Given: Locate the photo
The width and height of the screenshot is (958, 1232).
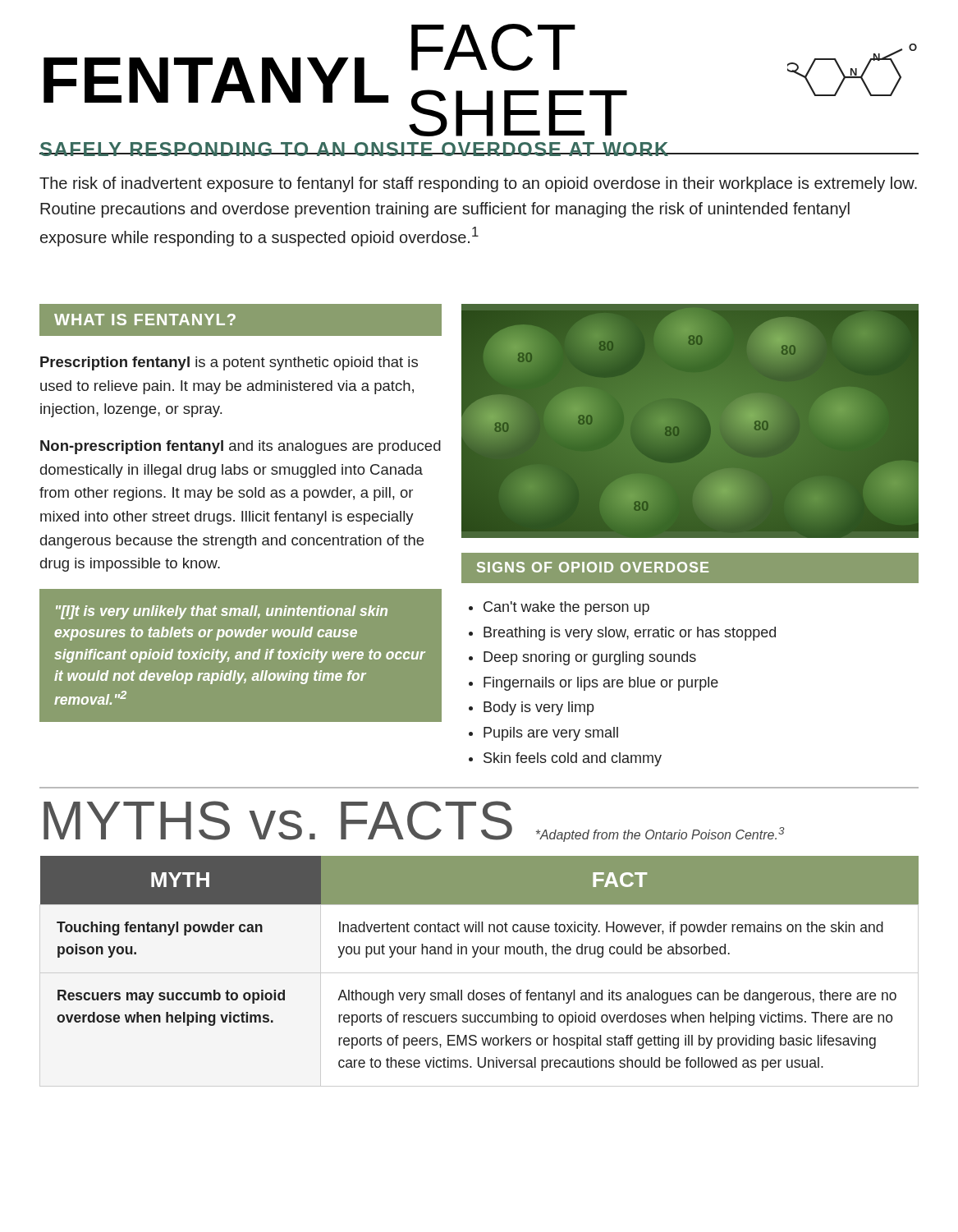Looking at the screenshot, I should pos(690,421).
